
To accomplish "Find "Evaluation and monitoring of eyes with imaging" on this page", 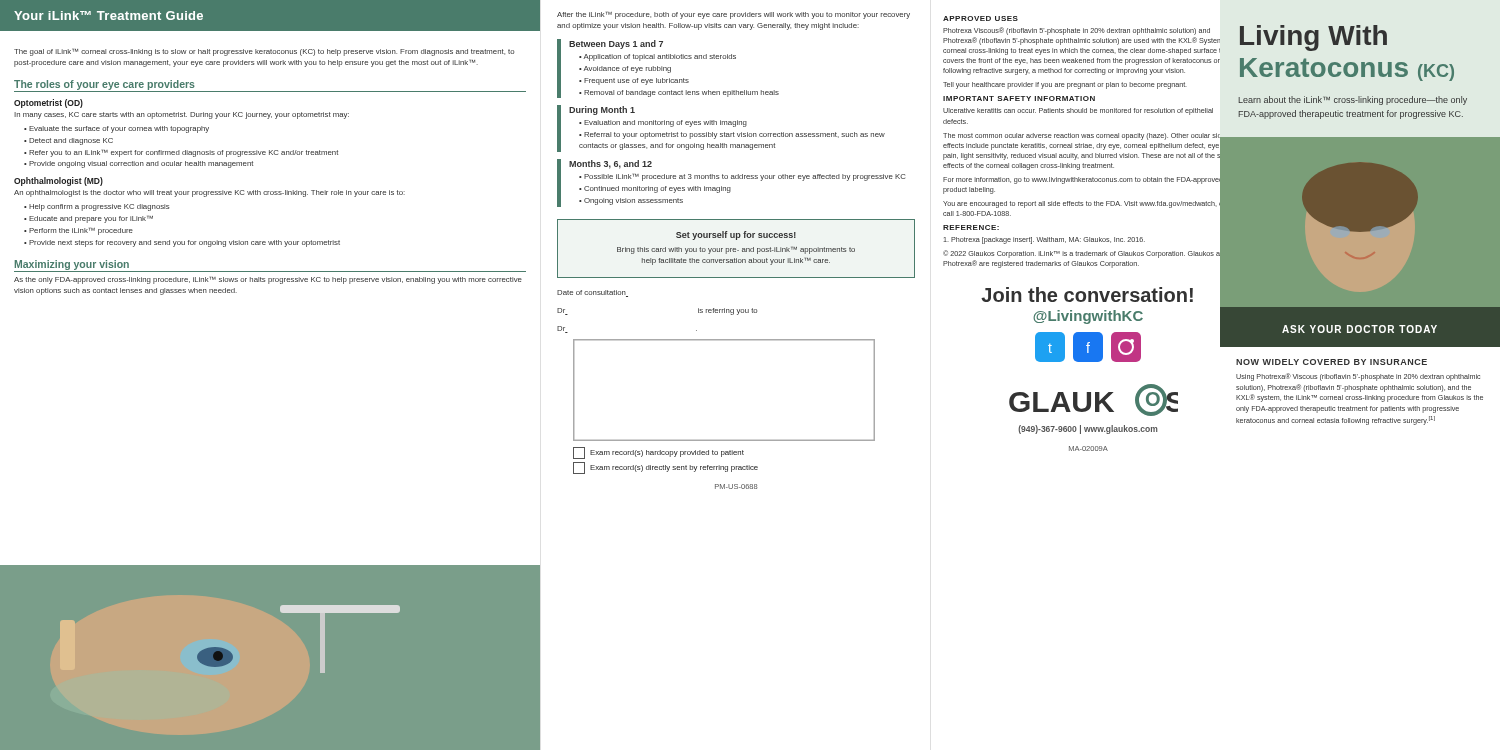I will coord(665,123).
